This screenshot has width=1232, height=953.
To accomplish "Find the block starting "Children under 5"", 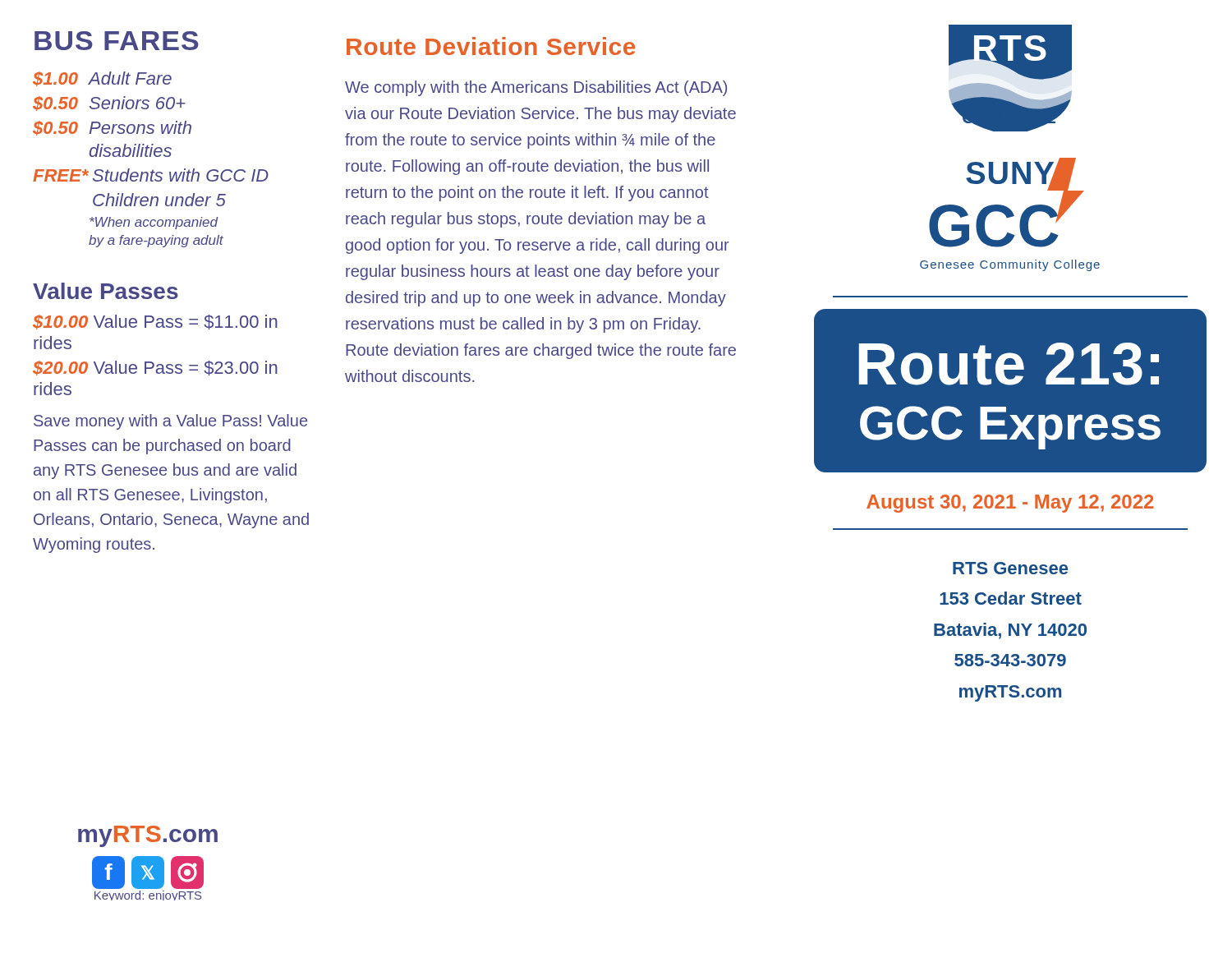I will pyautogui.click(x=159, y=200).
